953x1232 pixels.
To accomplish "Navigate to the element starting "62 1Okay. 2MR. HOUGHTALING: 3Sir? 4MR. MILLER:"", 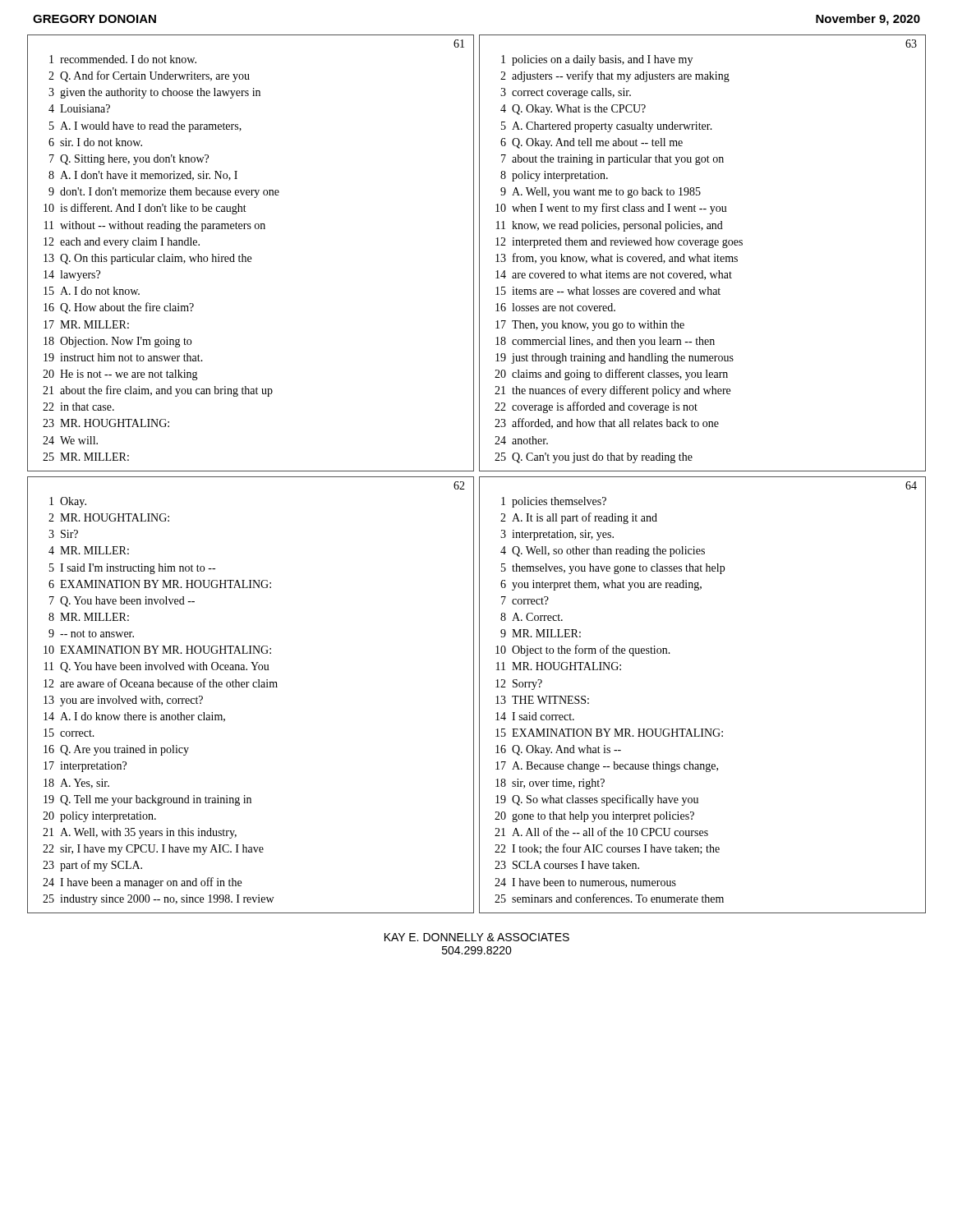I will pos(251,695).
